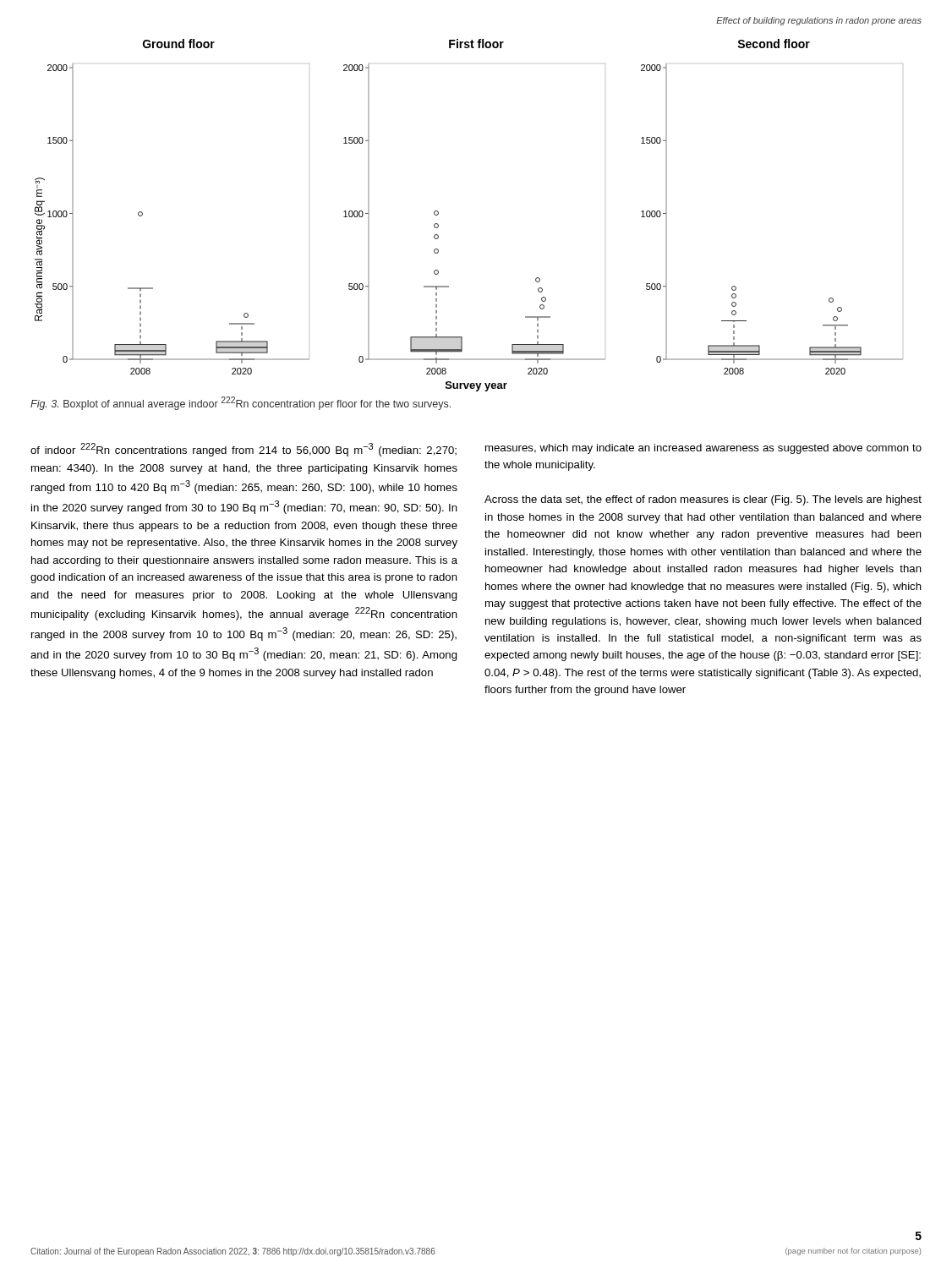
Task: Locate the caption containing "Fig. 3. Boxplot of annual"
Action: (241, 403)
